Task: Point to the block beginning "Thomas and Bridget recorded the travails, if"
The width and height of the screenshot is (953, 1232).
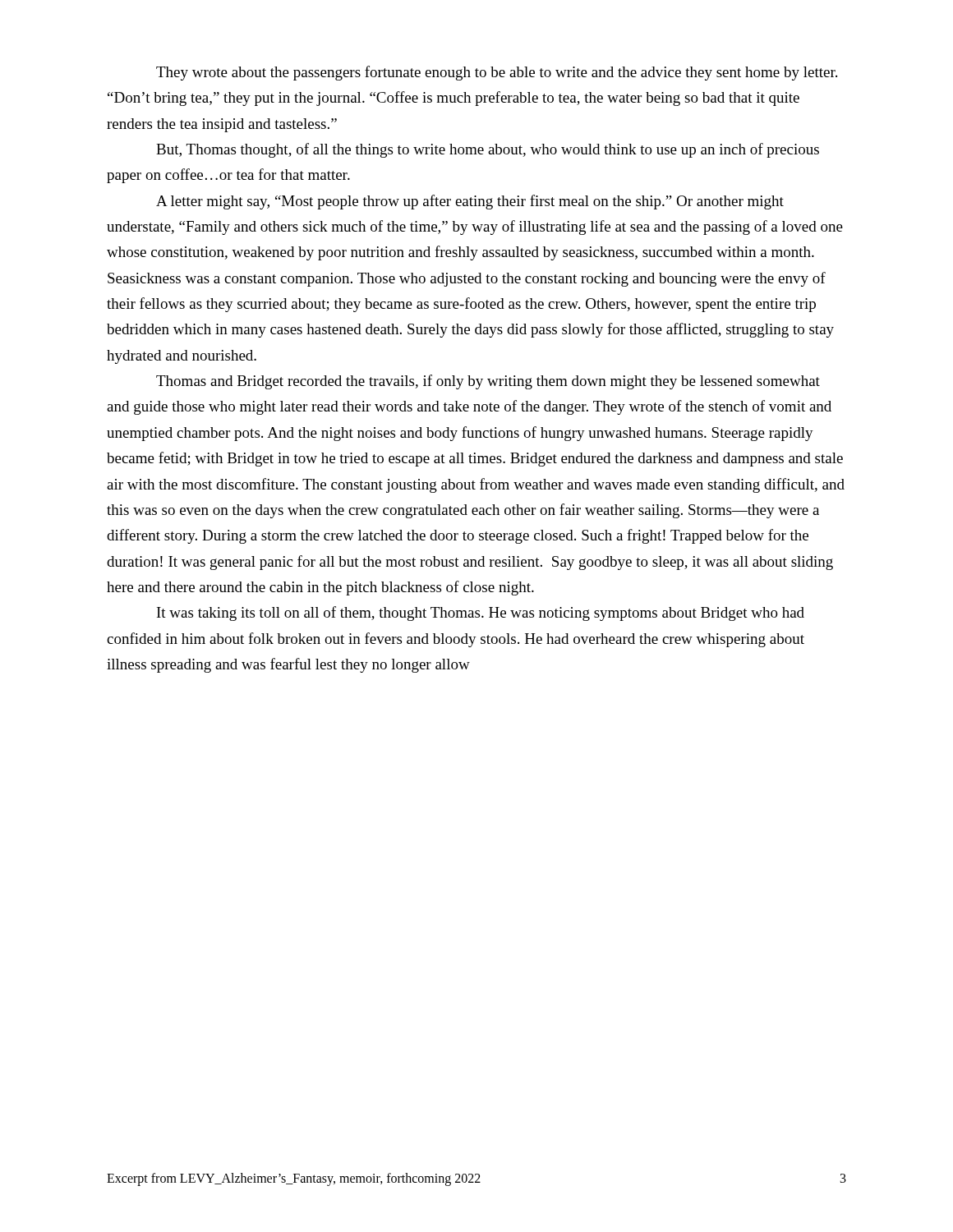Action: point(476,484)
